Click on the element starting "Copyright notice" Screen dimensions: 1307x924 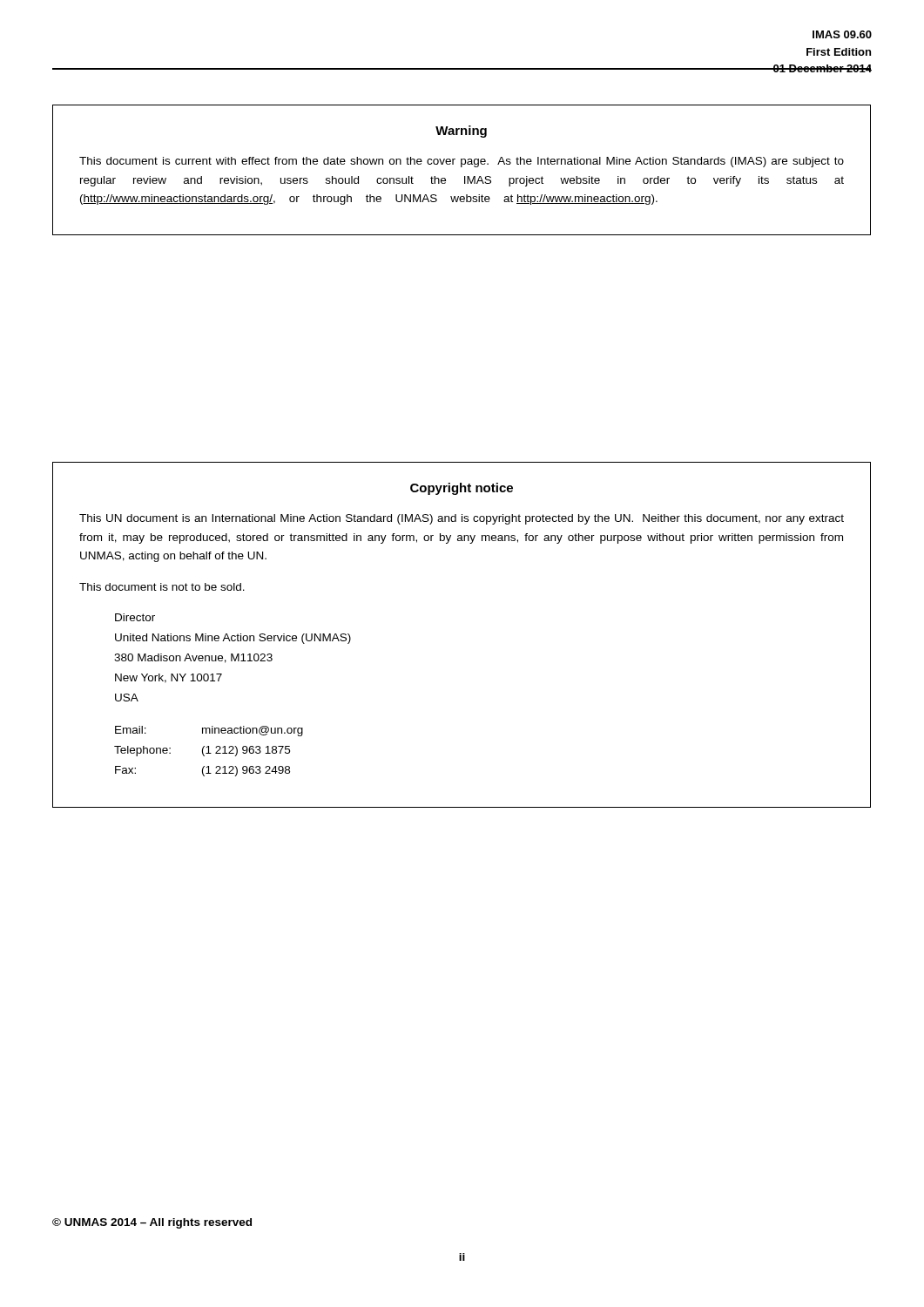(x=462, y=488)
